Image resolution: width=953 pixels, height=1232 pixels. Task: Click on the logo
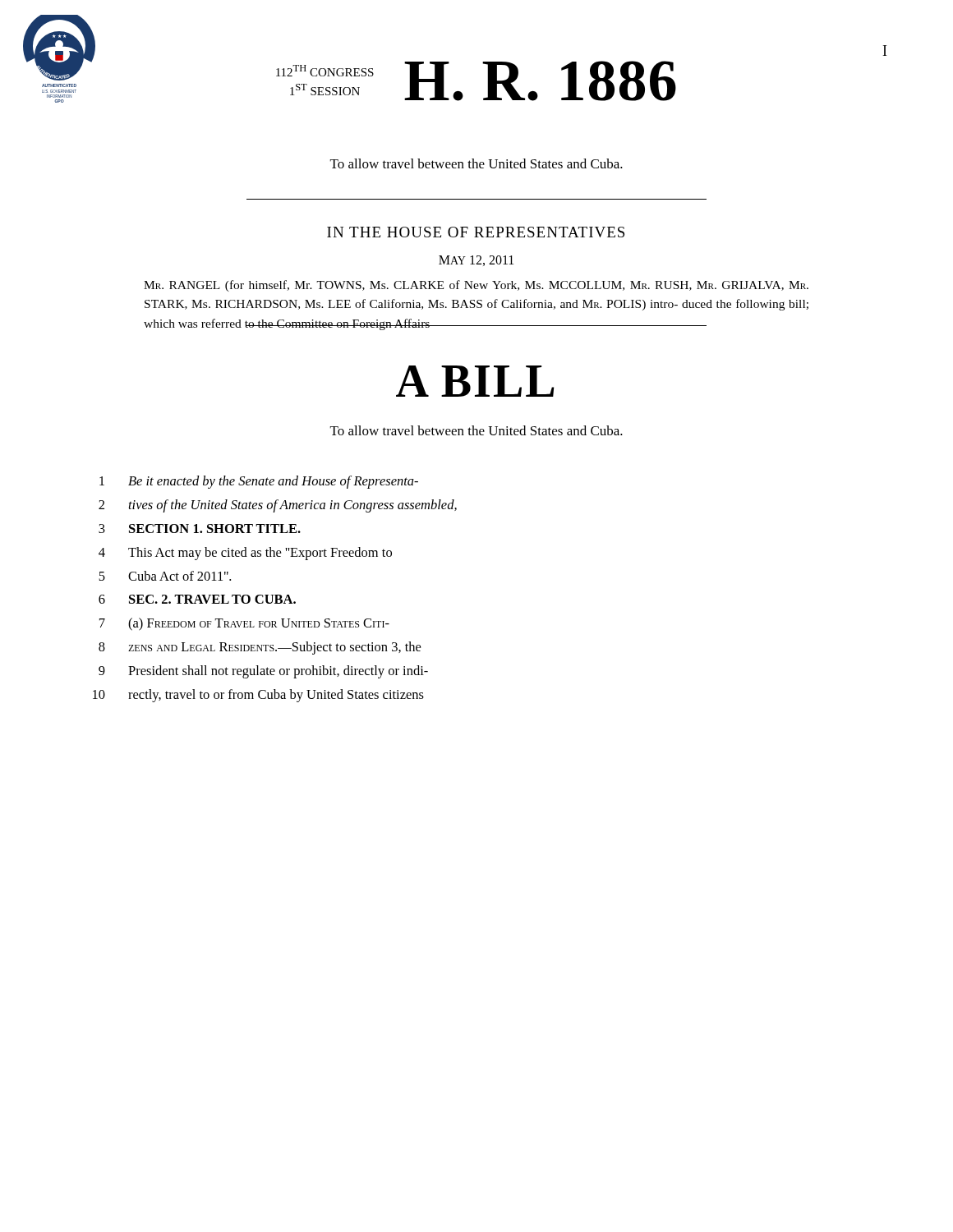(x=59, y=60)
